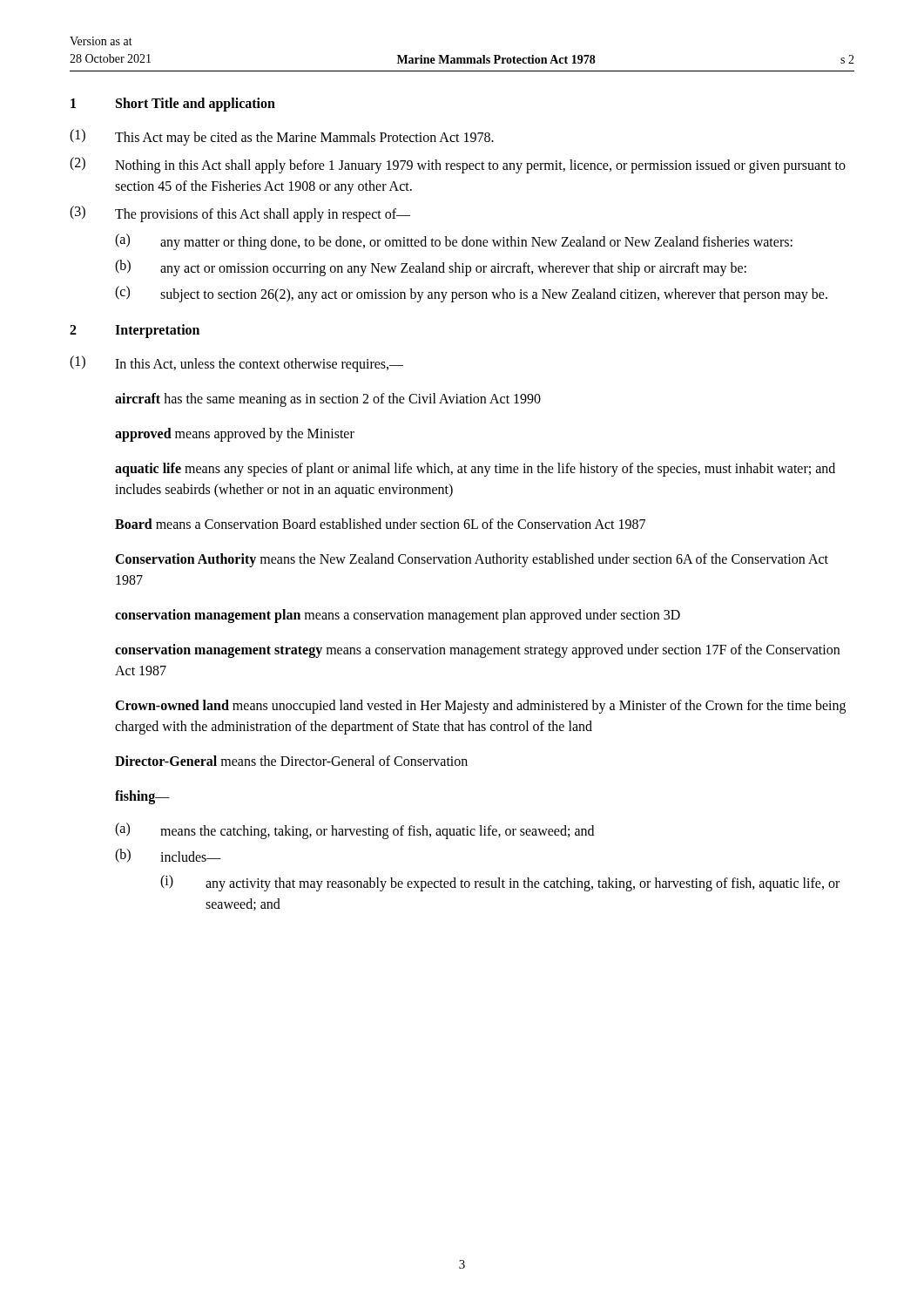Viewport: 924px width, 1307px height.
Task: Select the text block starting "(c) subject to section"
Action: pos(485,295)
